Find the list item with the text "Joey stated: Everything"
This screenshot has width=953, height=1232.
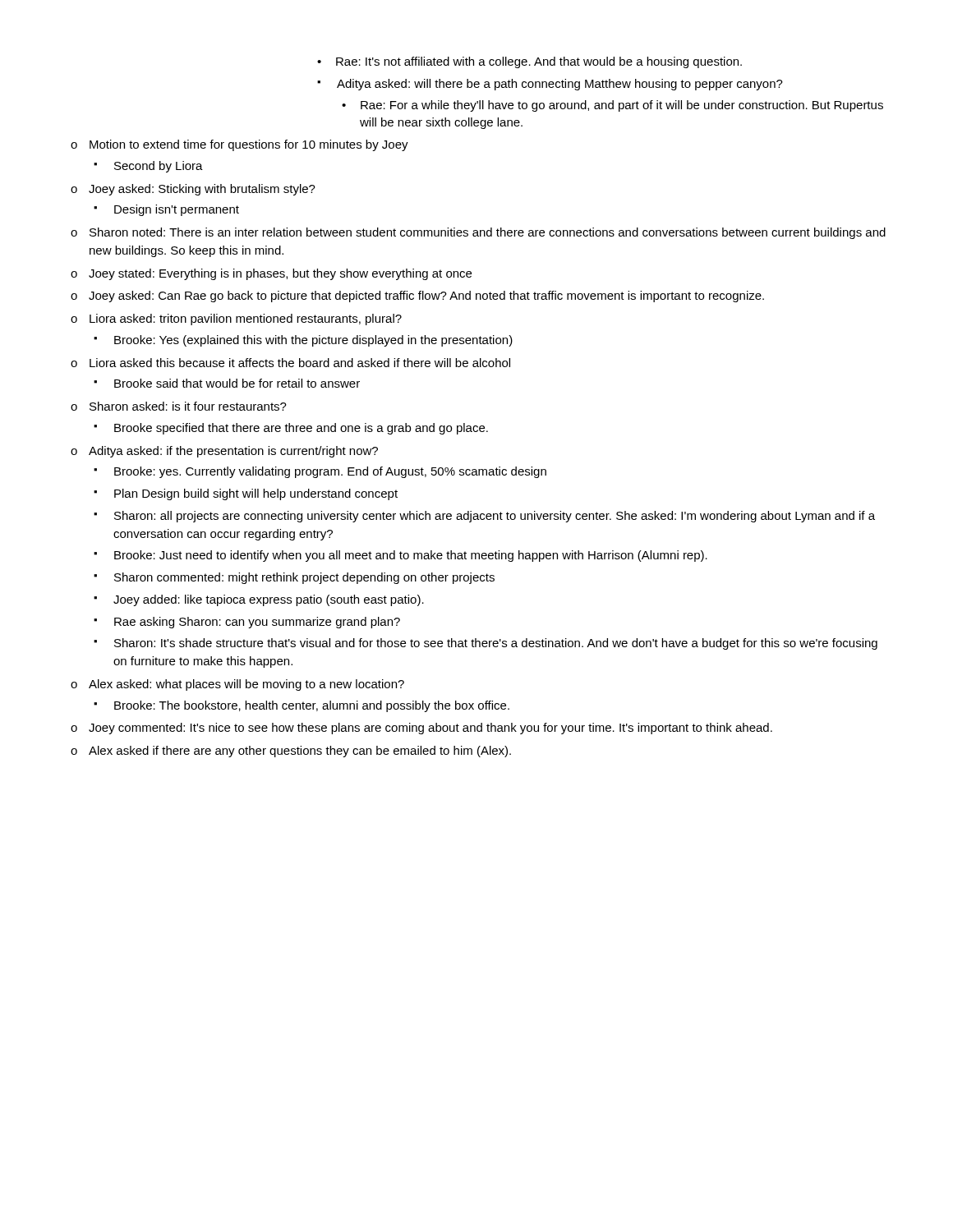281,273
